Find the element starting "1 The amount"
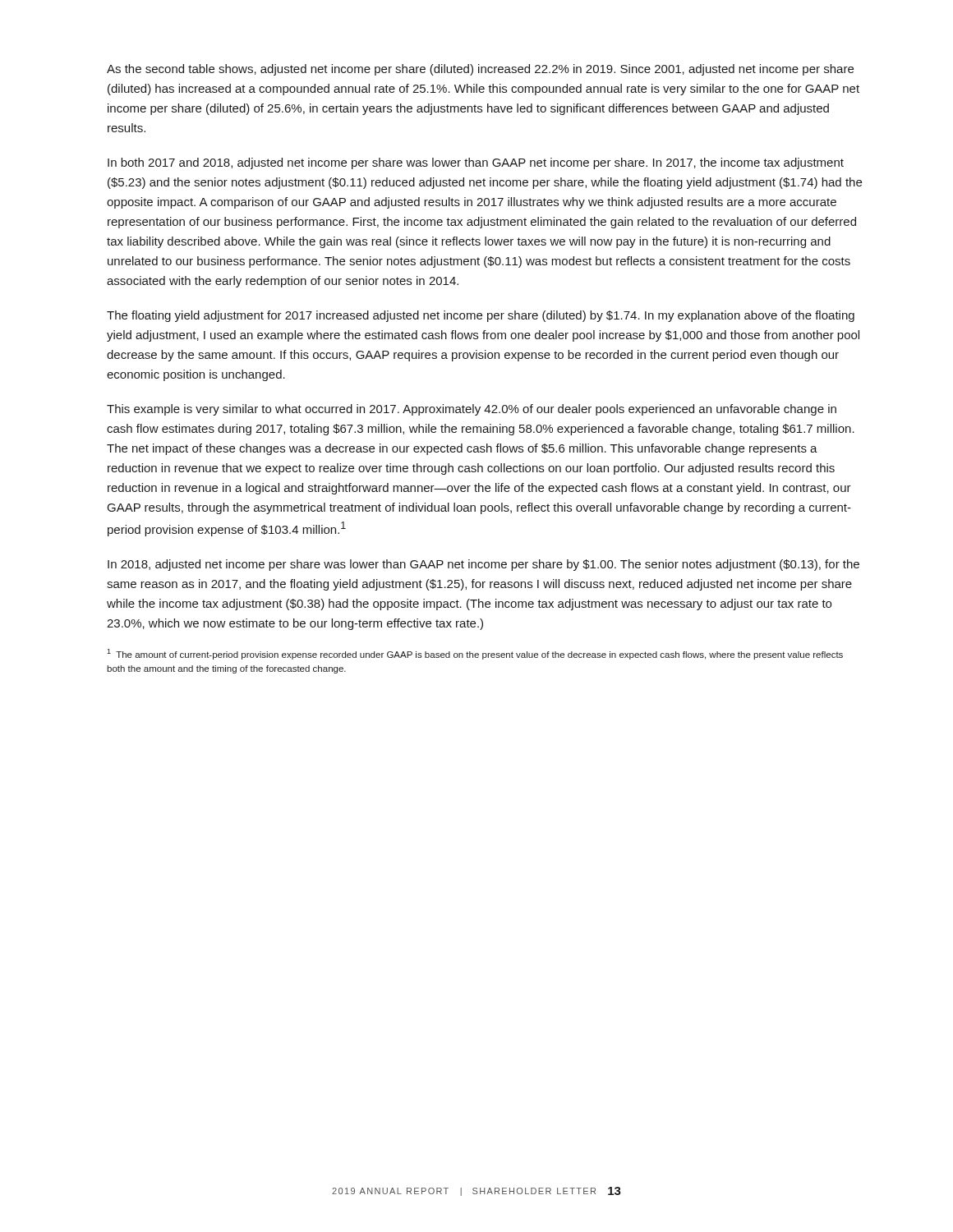 (475, 661)
